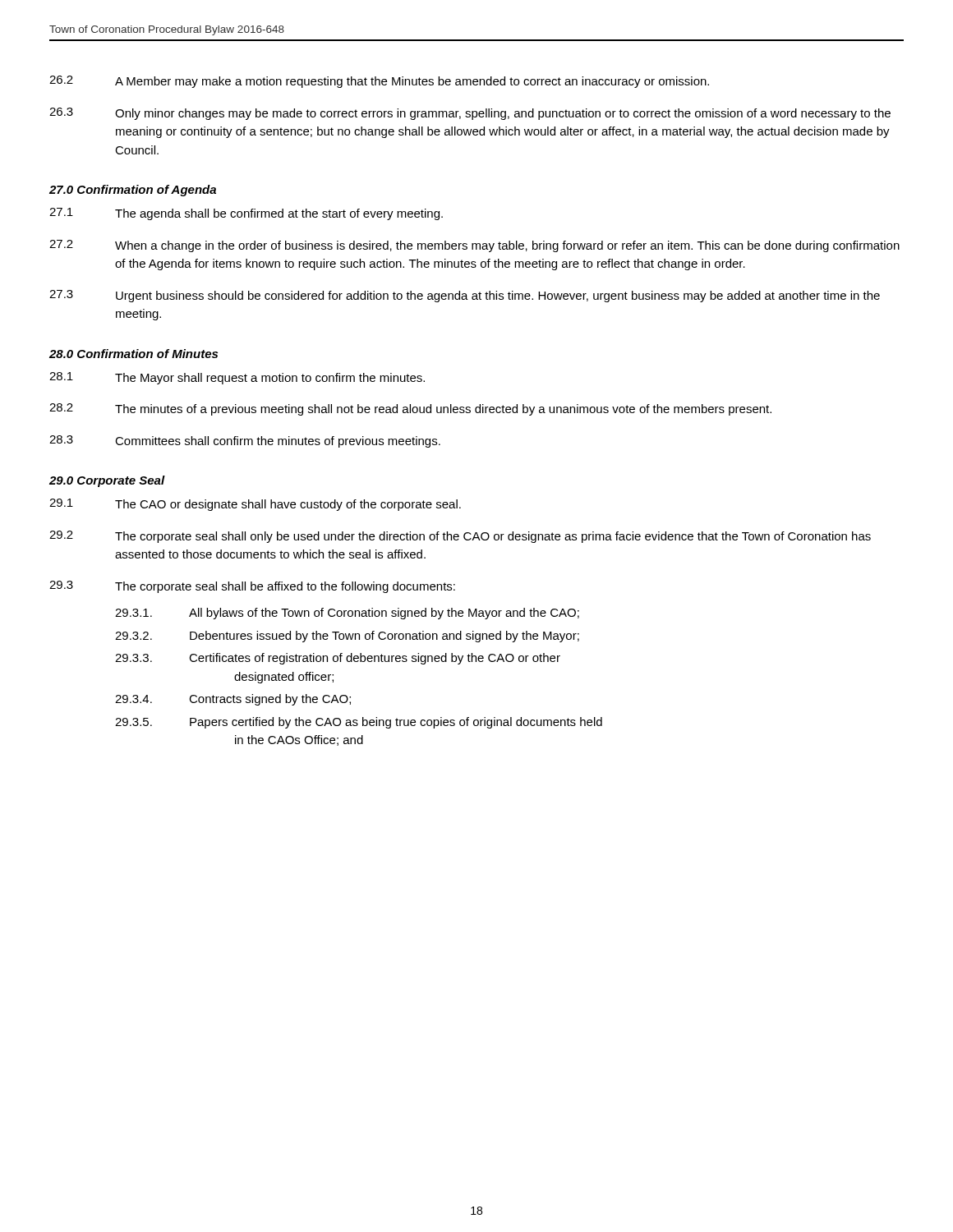Point to the element starting "27.2 When a change"
953x1232 pixels.
coord(476,255)
